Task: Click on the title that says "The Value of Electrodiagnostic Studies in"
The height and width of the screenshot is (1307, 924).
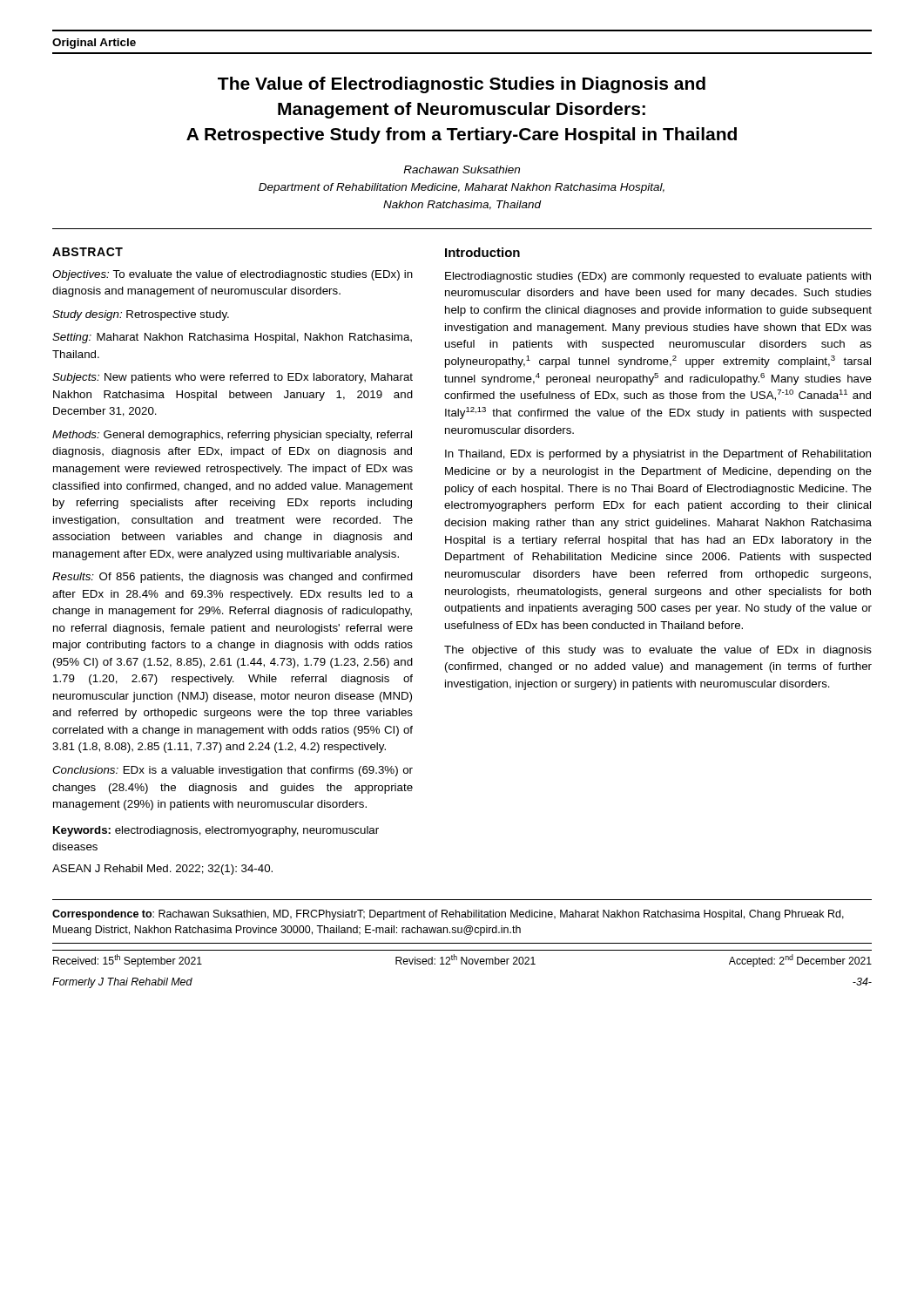Action: [462, 109]
